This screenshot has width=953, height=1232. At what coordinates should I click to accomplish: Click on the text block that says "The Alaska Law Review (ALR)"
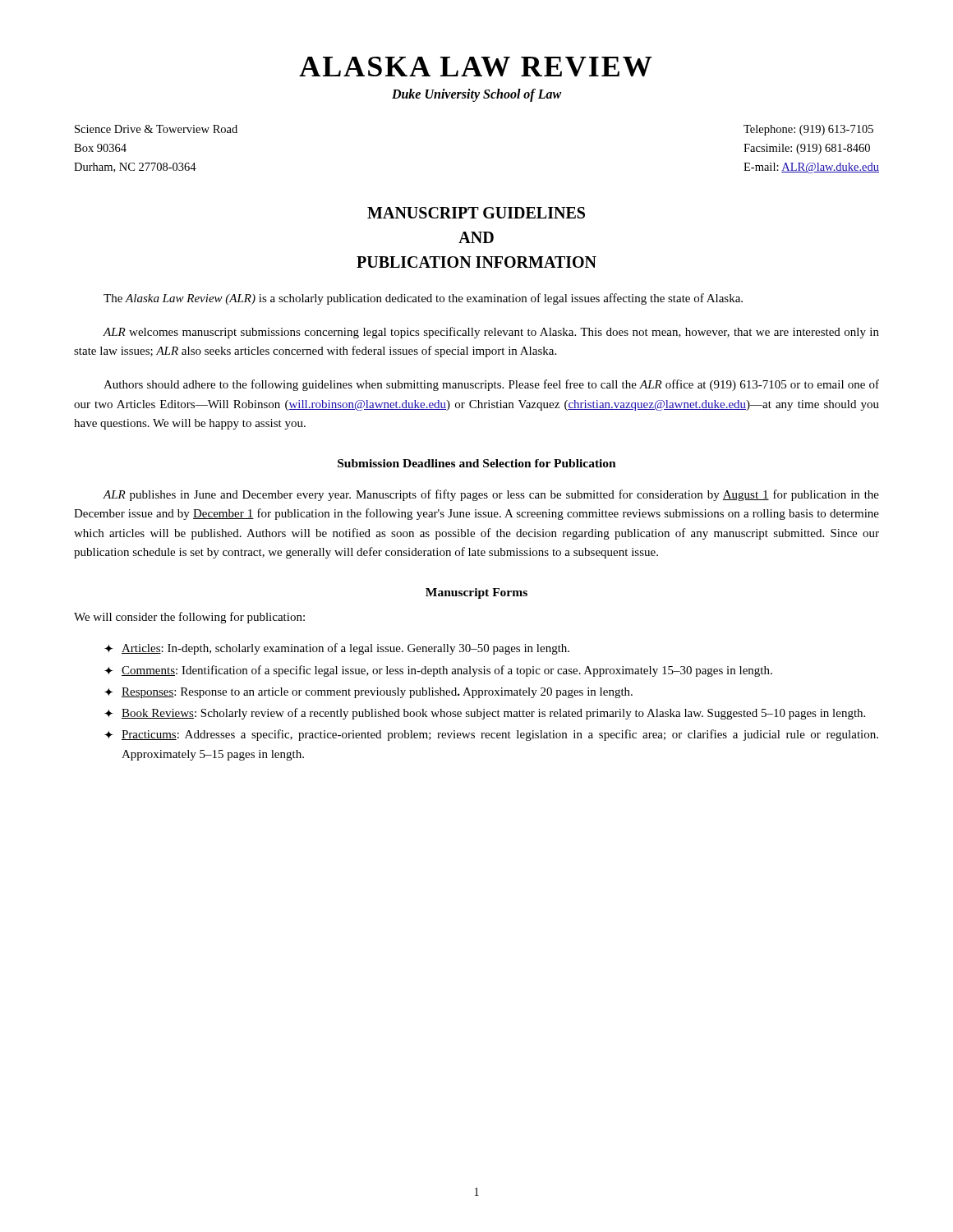tap(424, 298)
